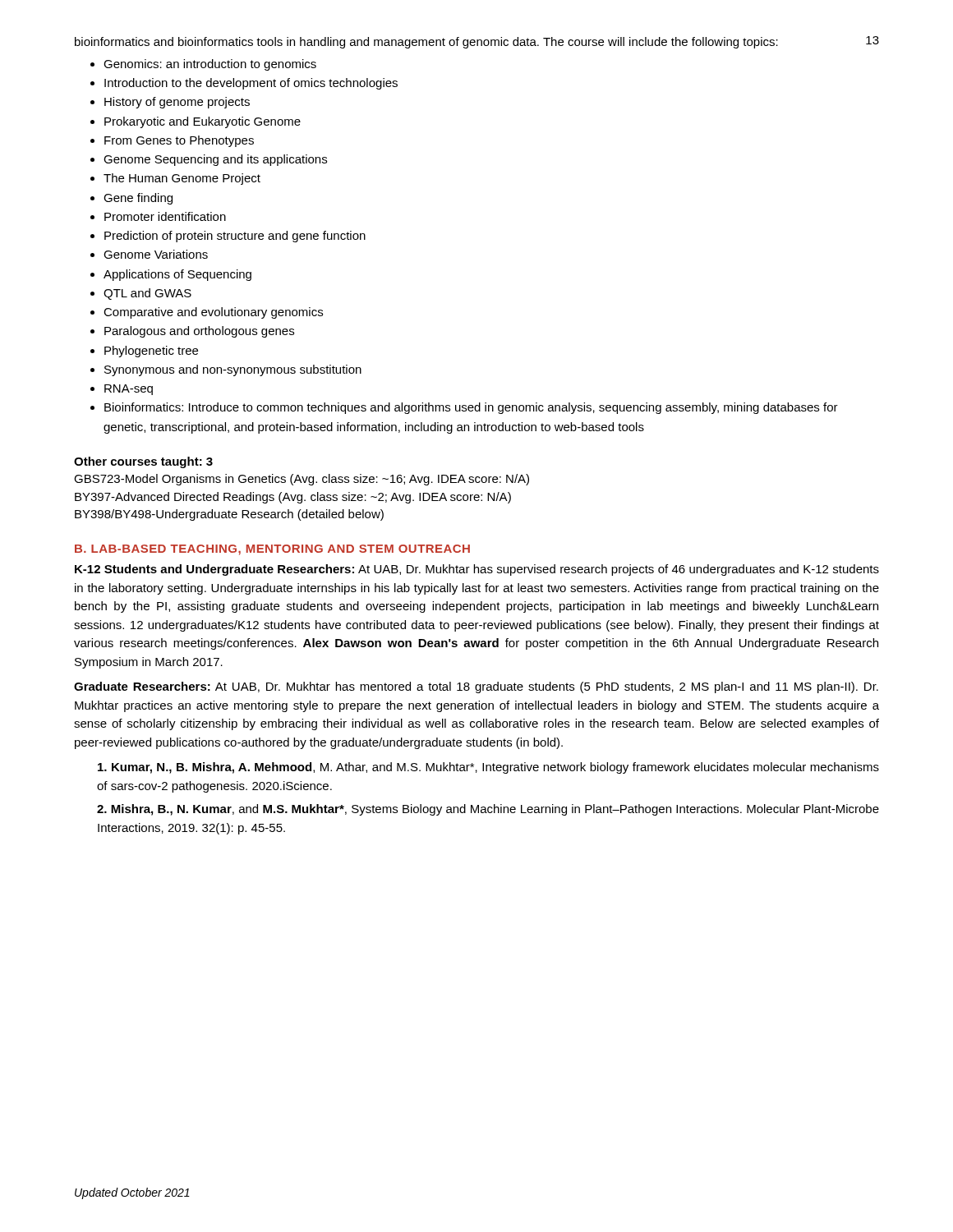Locate the text block that says "GBS723-Model Organisms in Genetics (Avg. class size: ~16;"

(302, 496)
